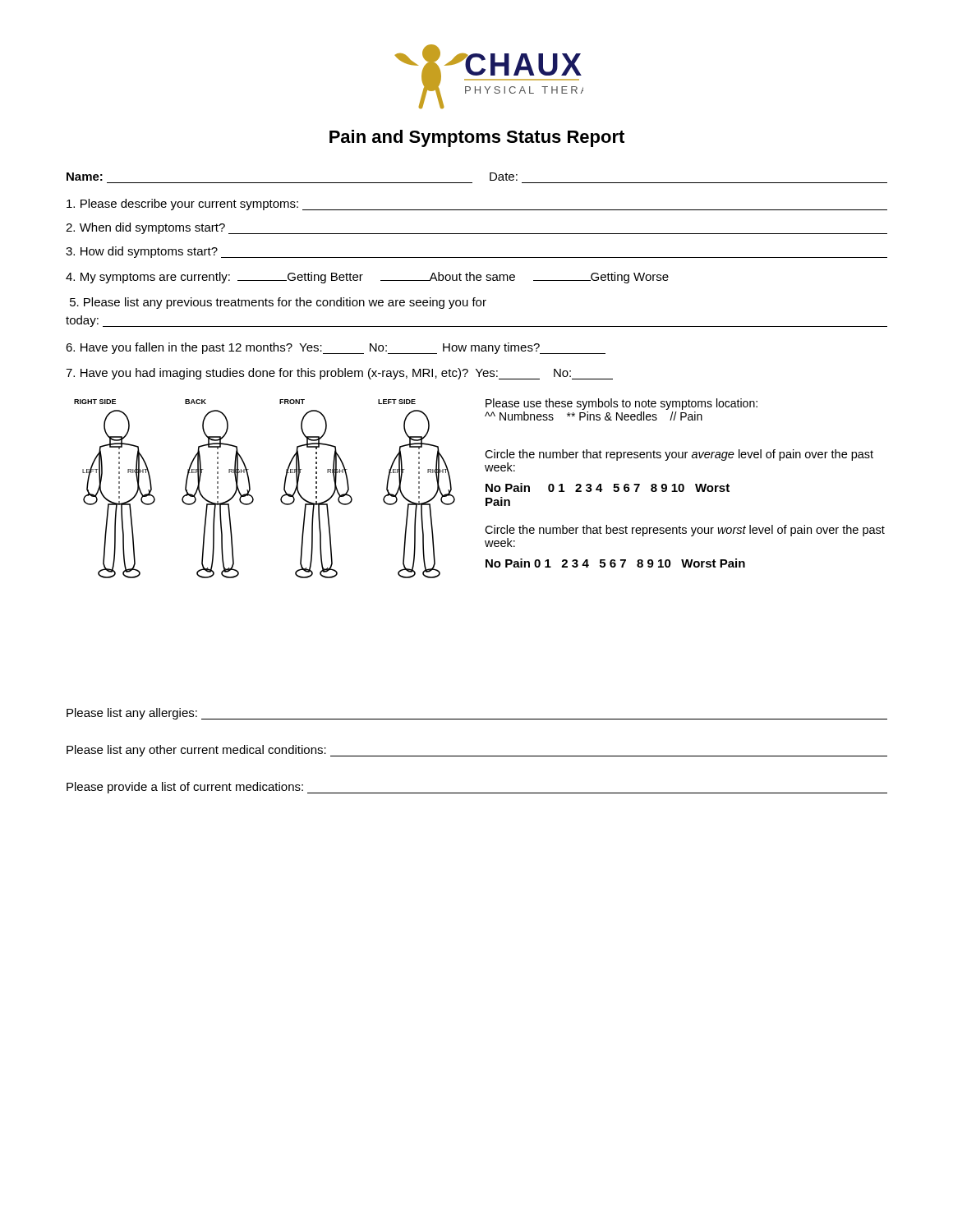The image size is (953, 1232).
Task: Locate the text starting "Please list any other current medical conditions:"
Action: tap(476, 749)
